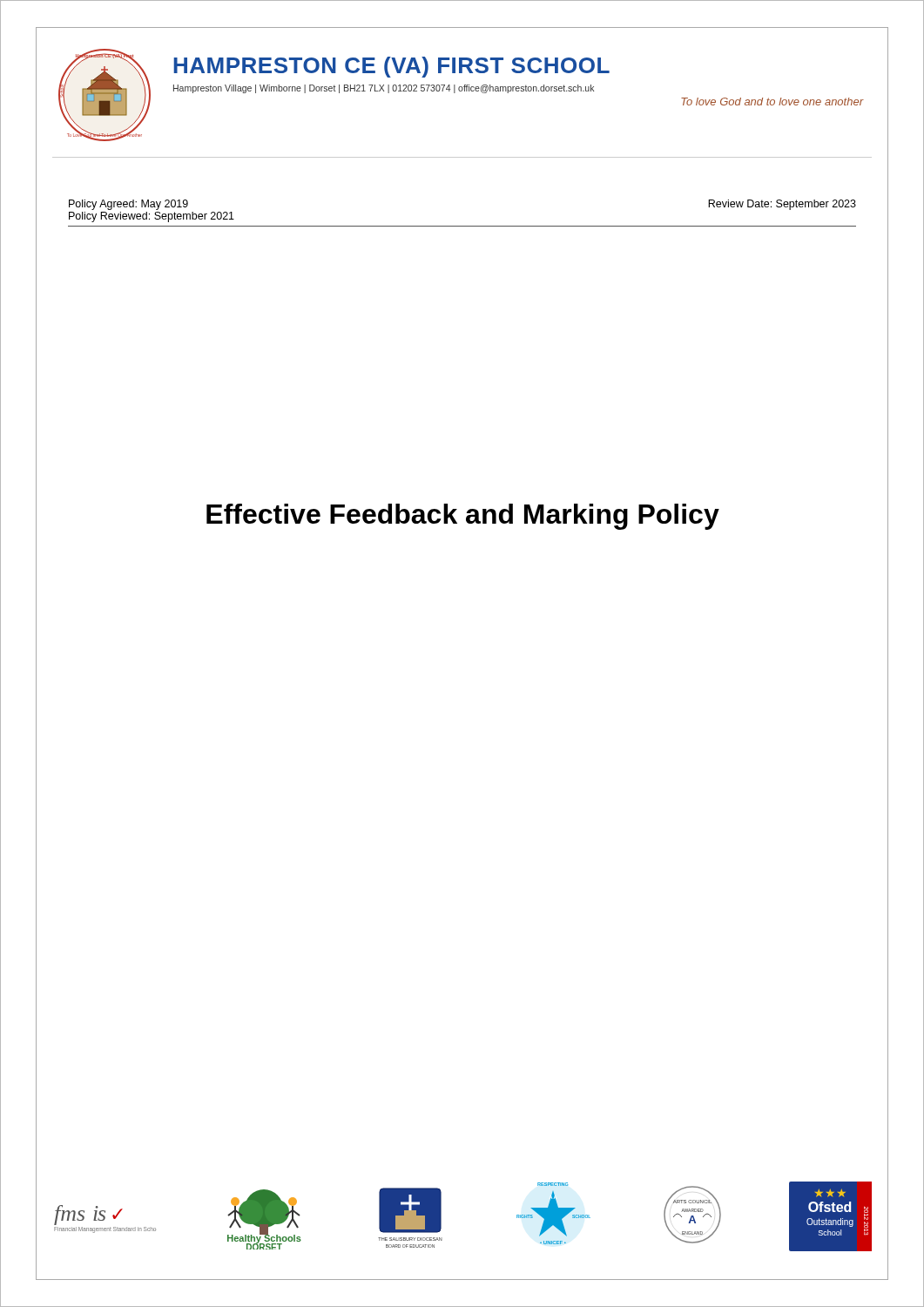Select the title containing "HAMPRESTON CE (VA)"
This screenshot has width=924, height=1307.
click(x=391, y=65)
